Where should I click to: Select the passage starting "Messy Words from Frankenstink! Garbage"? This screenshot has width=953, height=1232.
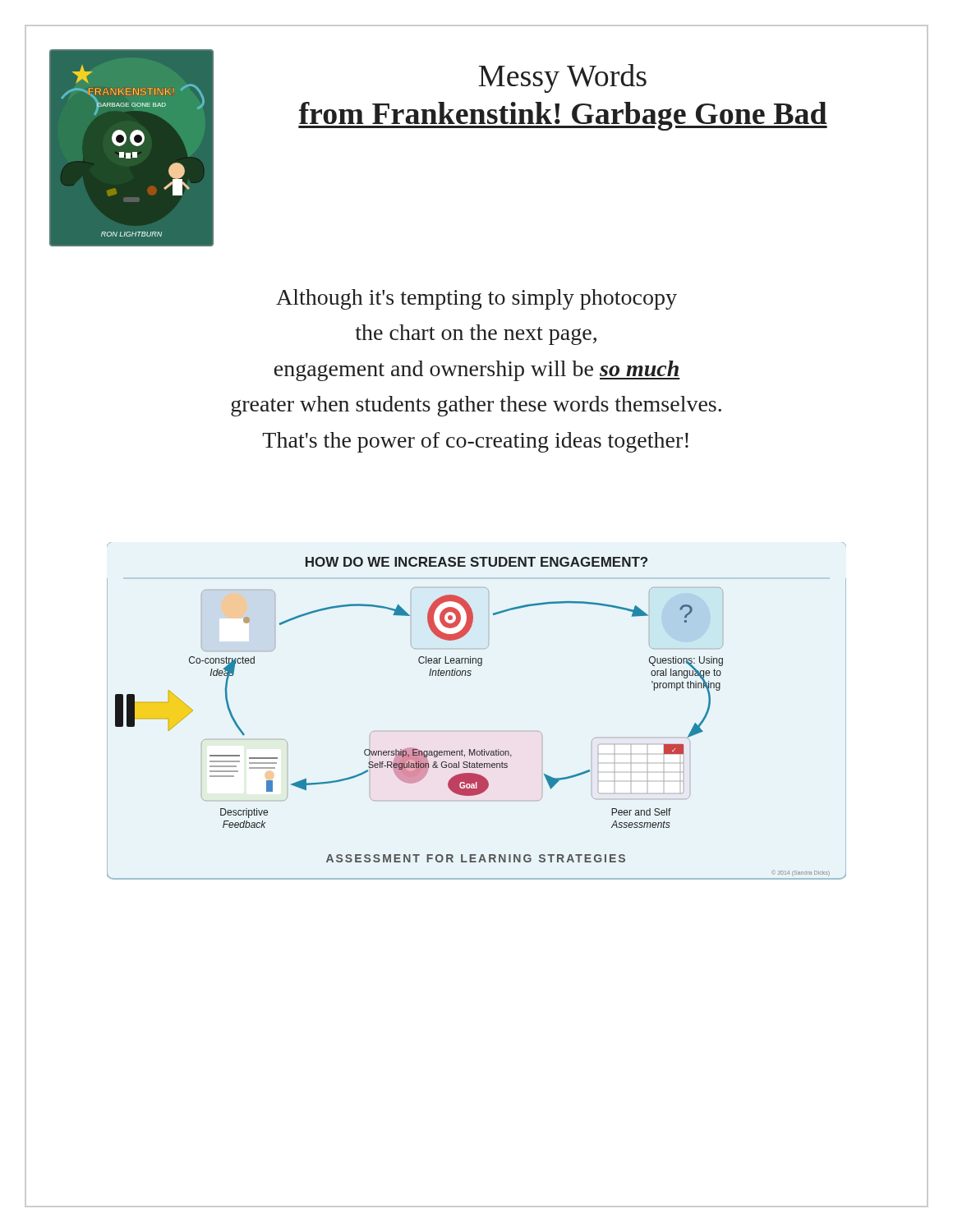point(563,94)
